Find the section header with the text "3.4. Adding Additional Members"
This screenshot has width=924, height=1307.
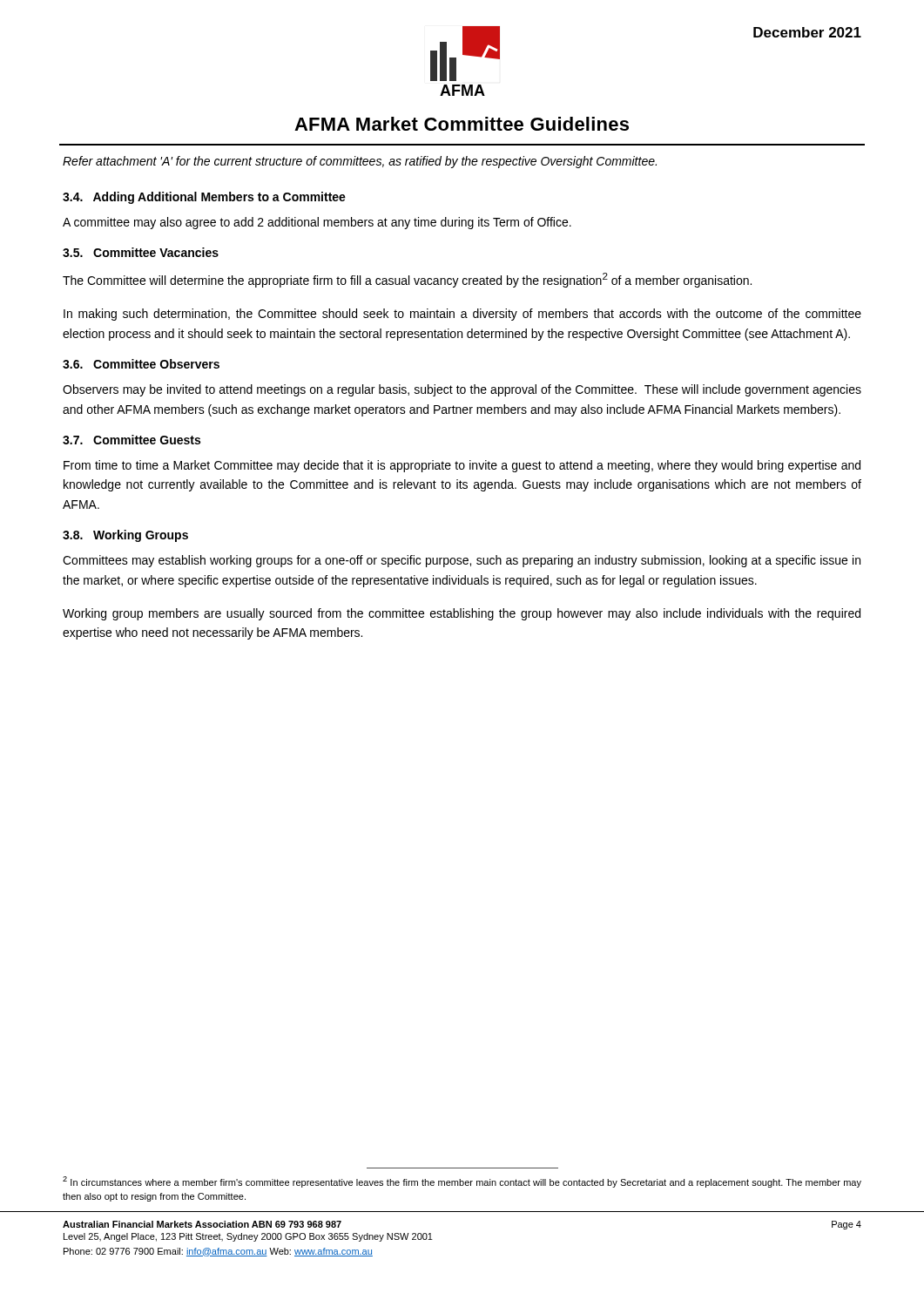(204, 197)
